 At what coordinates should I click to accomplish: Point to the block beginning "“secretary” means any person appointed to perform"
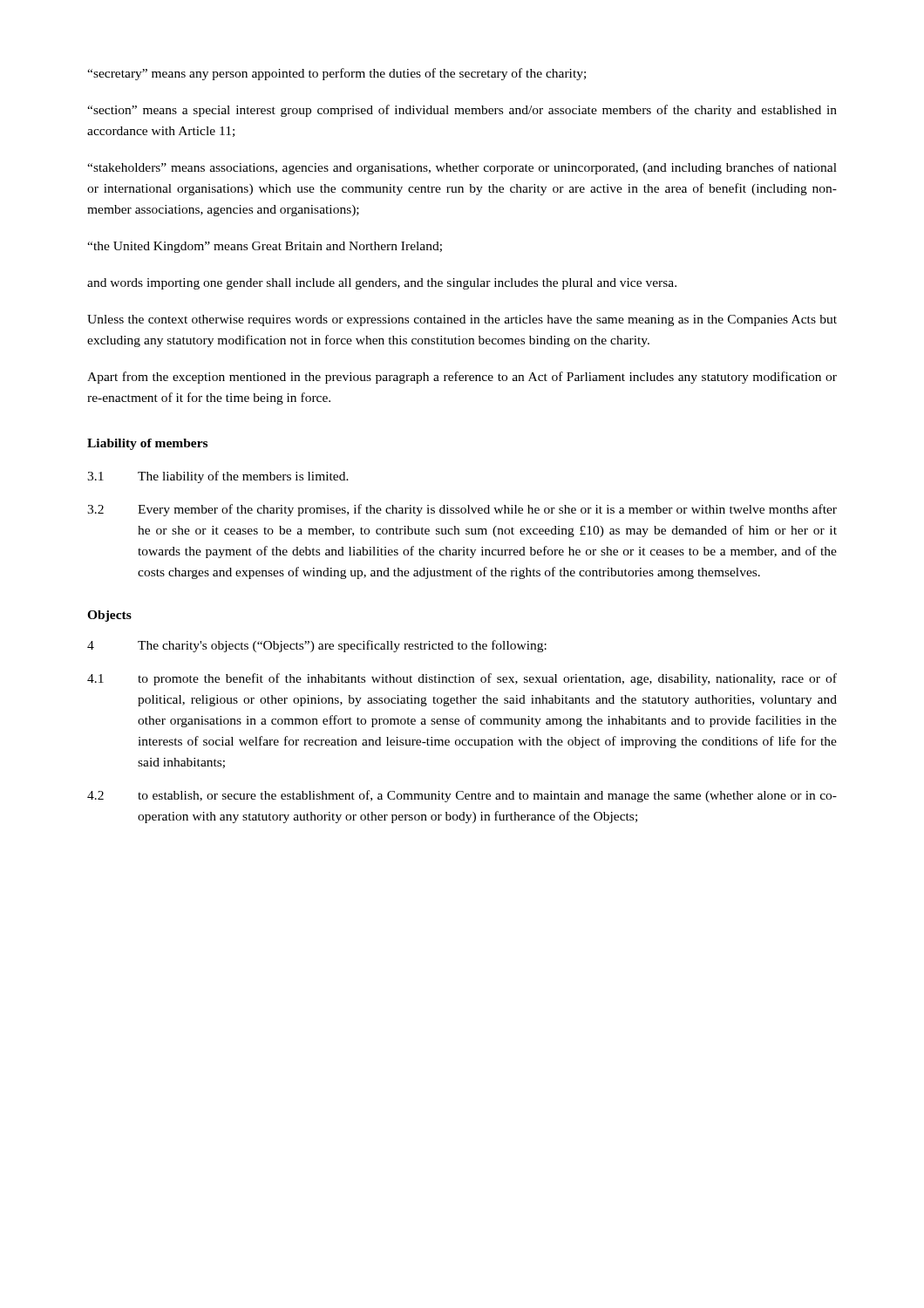pyautogui.click(x=337, y=73)
